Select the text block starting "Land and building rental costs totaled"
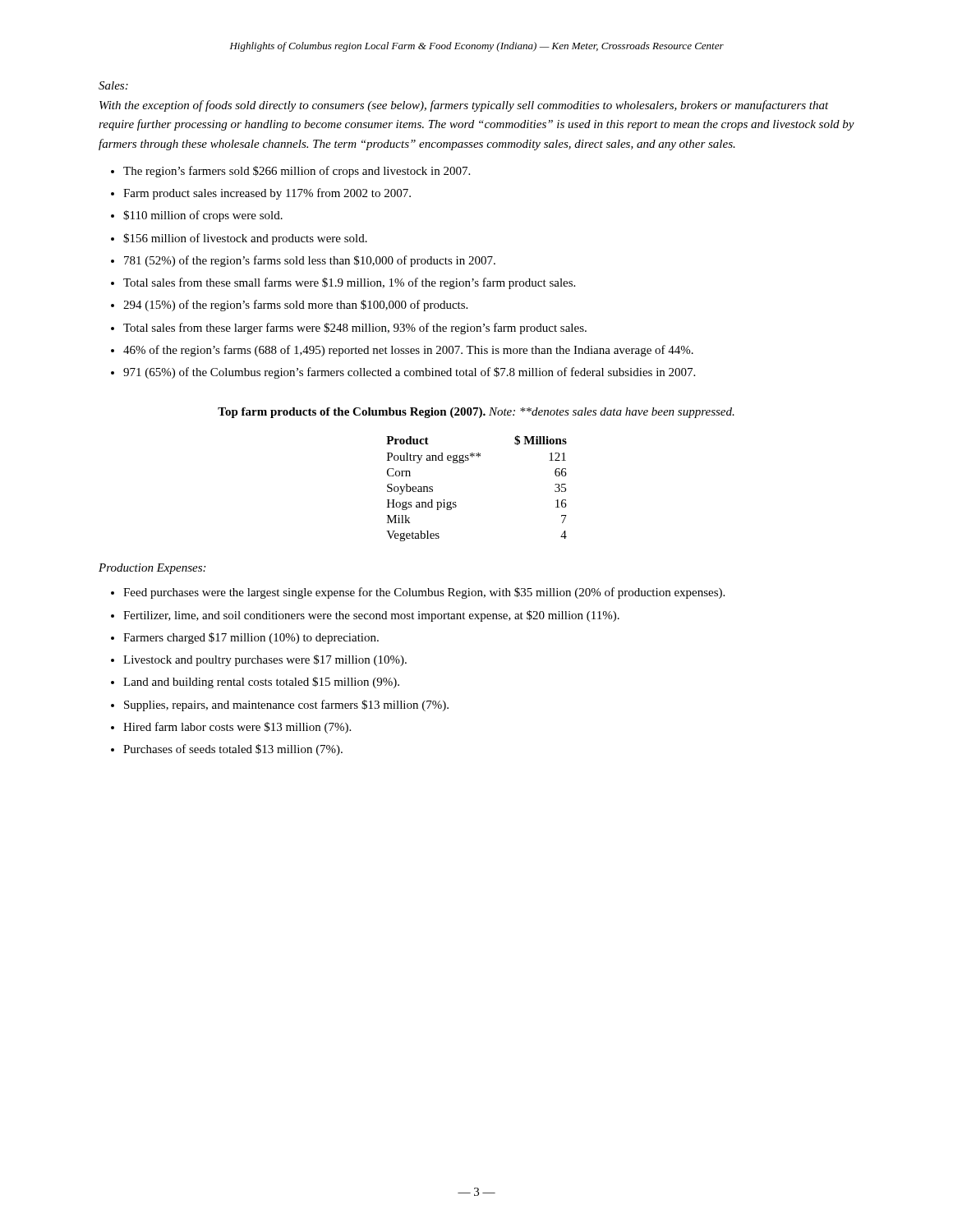Viewport: 953px width, 1232px height. click(x=262, y=682)
